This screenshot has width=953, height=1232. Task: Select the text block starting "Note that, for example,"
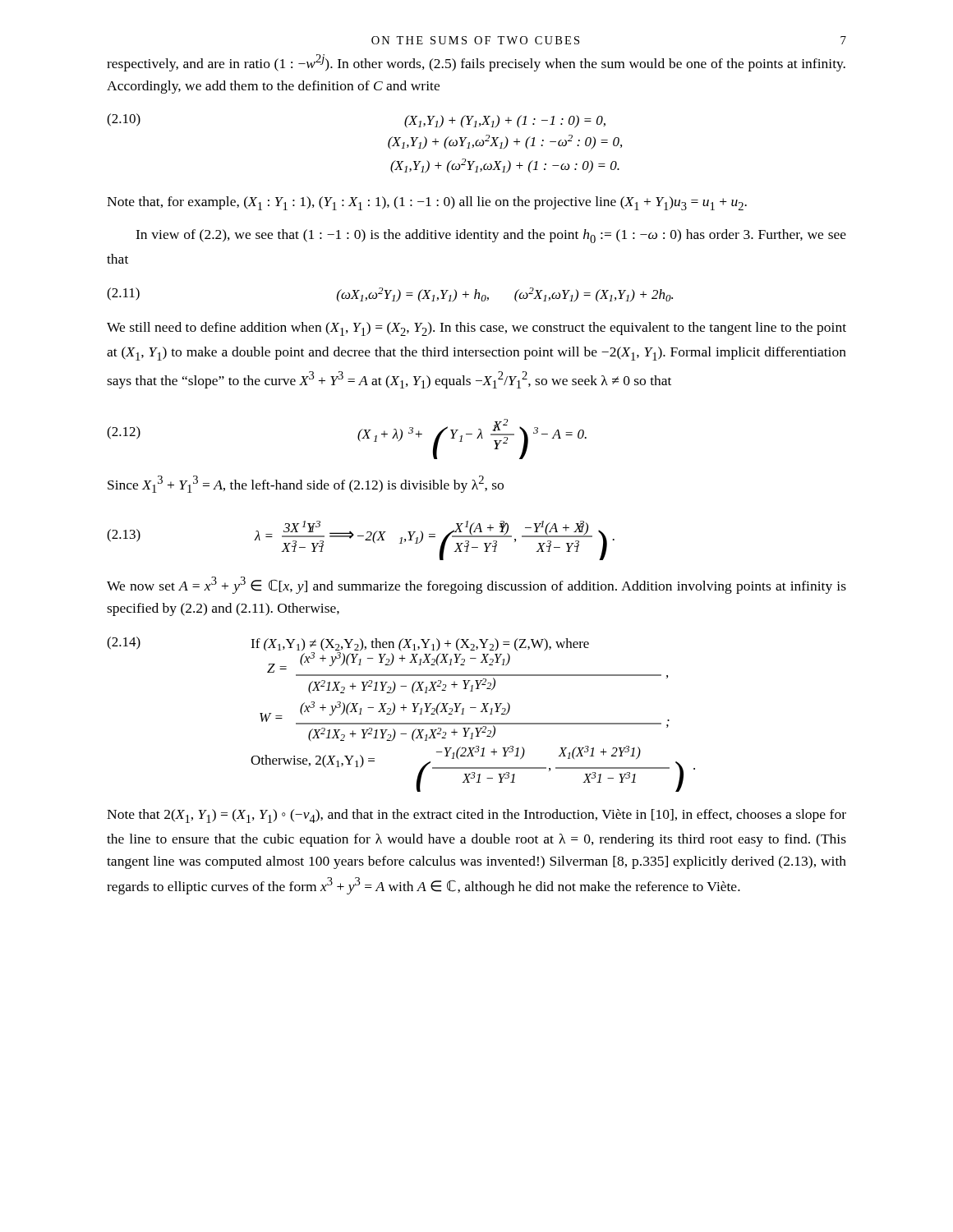click(427, 203)
